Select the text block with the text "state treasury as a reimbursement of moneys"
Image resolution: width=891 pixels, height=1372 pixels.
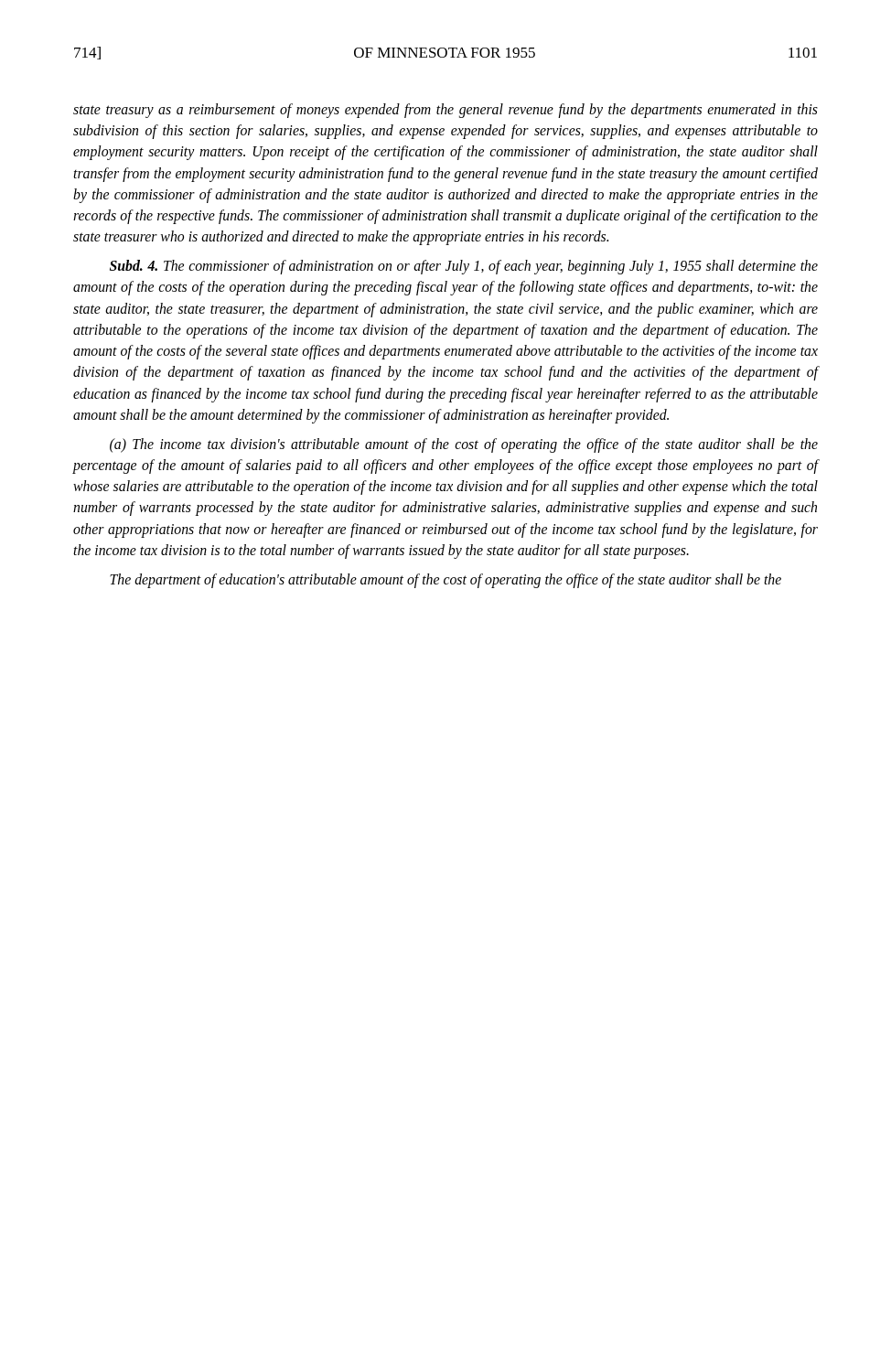(446, 173)
